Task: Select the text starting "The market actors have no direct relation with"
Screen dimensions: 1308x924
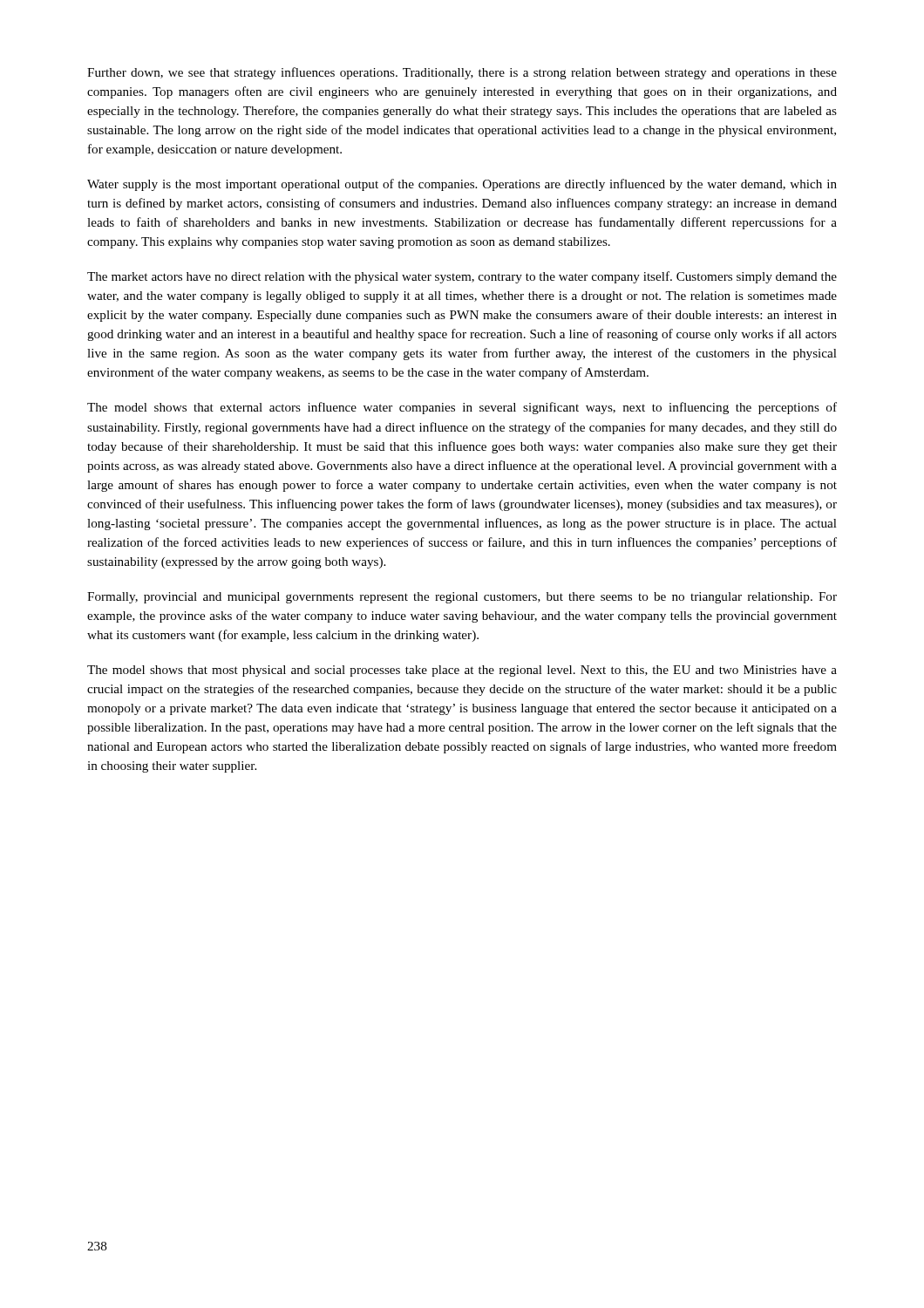Action: [x=462, y=324]
